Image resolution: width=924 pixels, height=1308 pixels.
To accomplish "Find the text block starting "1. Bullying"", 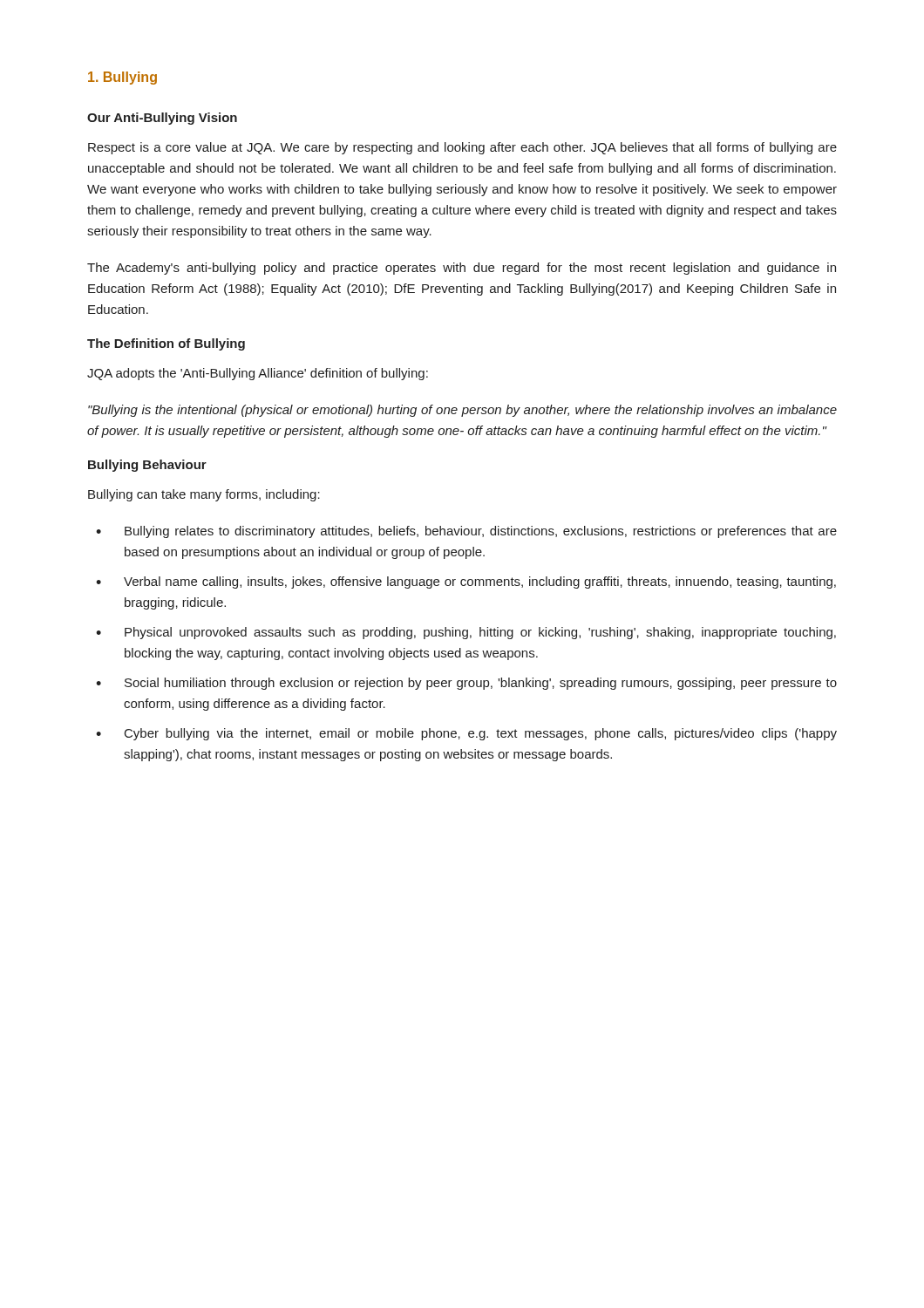I will [x=122, y=77].
